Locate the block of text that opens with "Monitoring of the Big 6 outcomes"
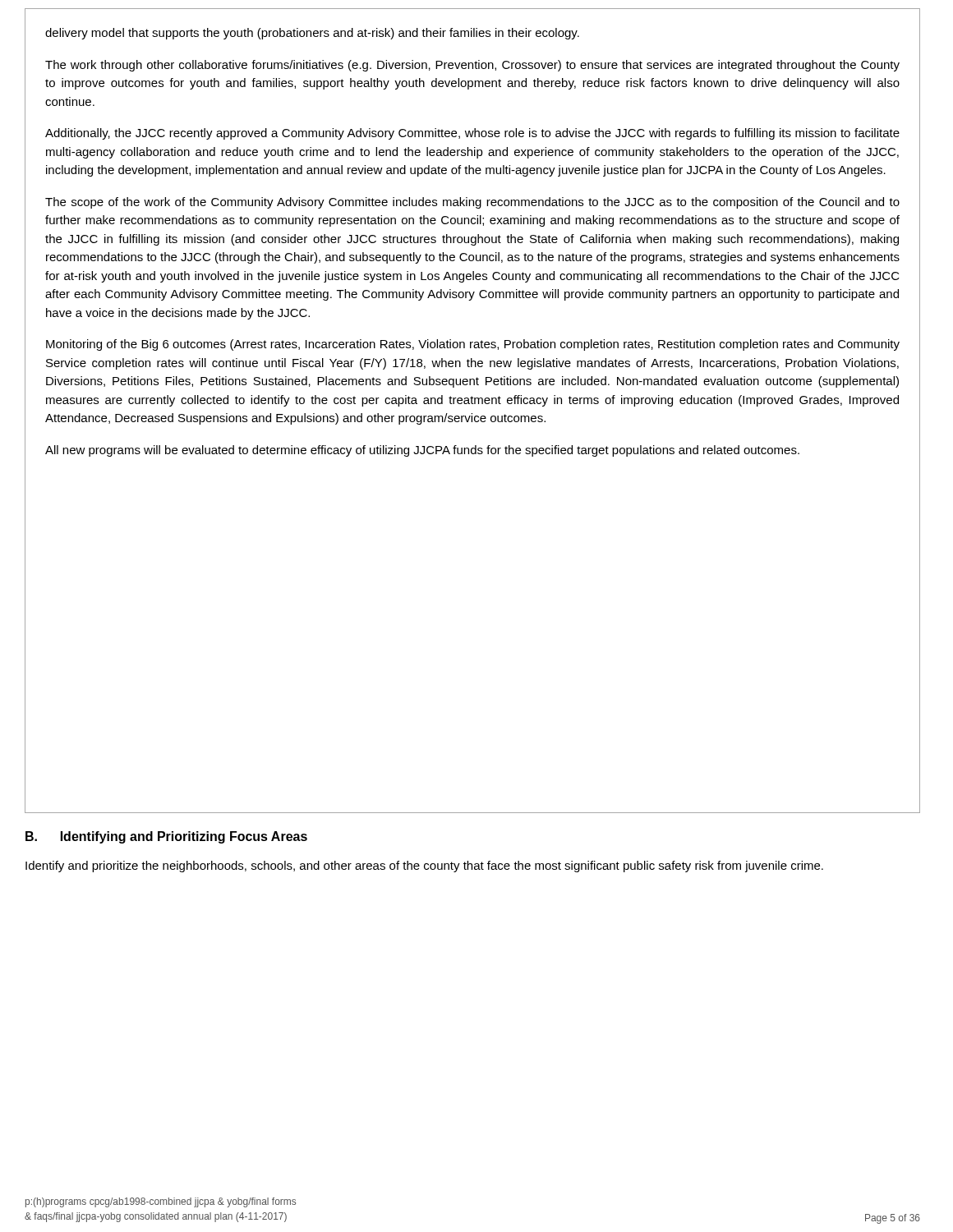The image size is (953, 1232). point(472,381)
